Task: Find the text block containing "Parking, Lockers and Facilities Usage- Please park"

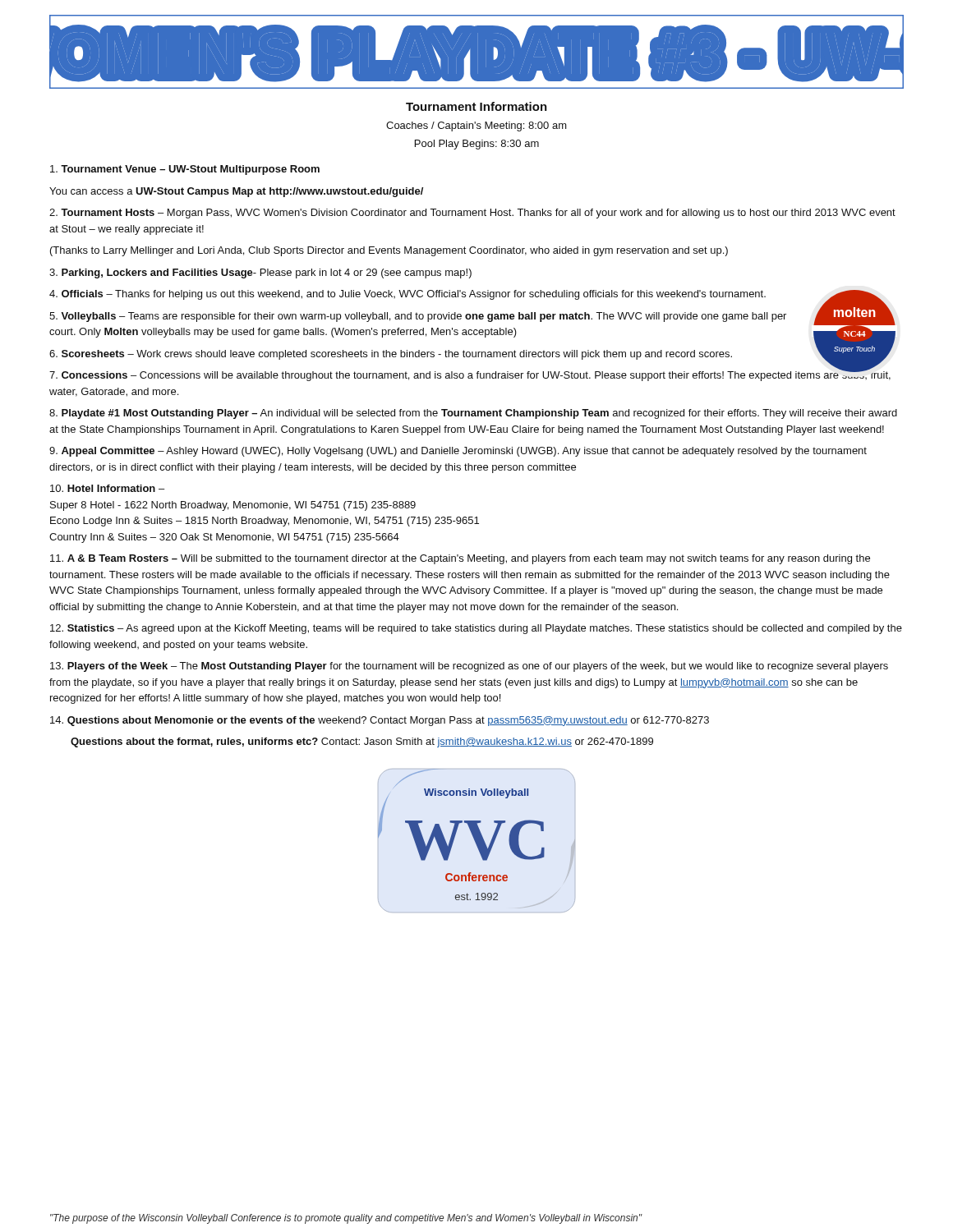Action: [x=261, y=272]
